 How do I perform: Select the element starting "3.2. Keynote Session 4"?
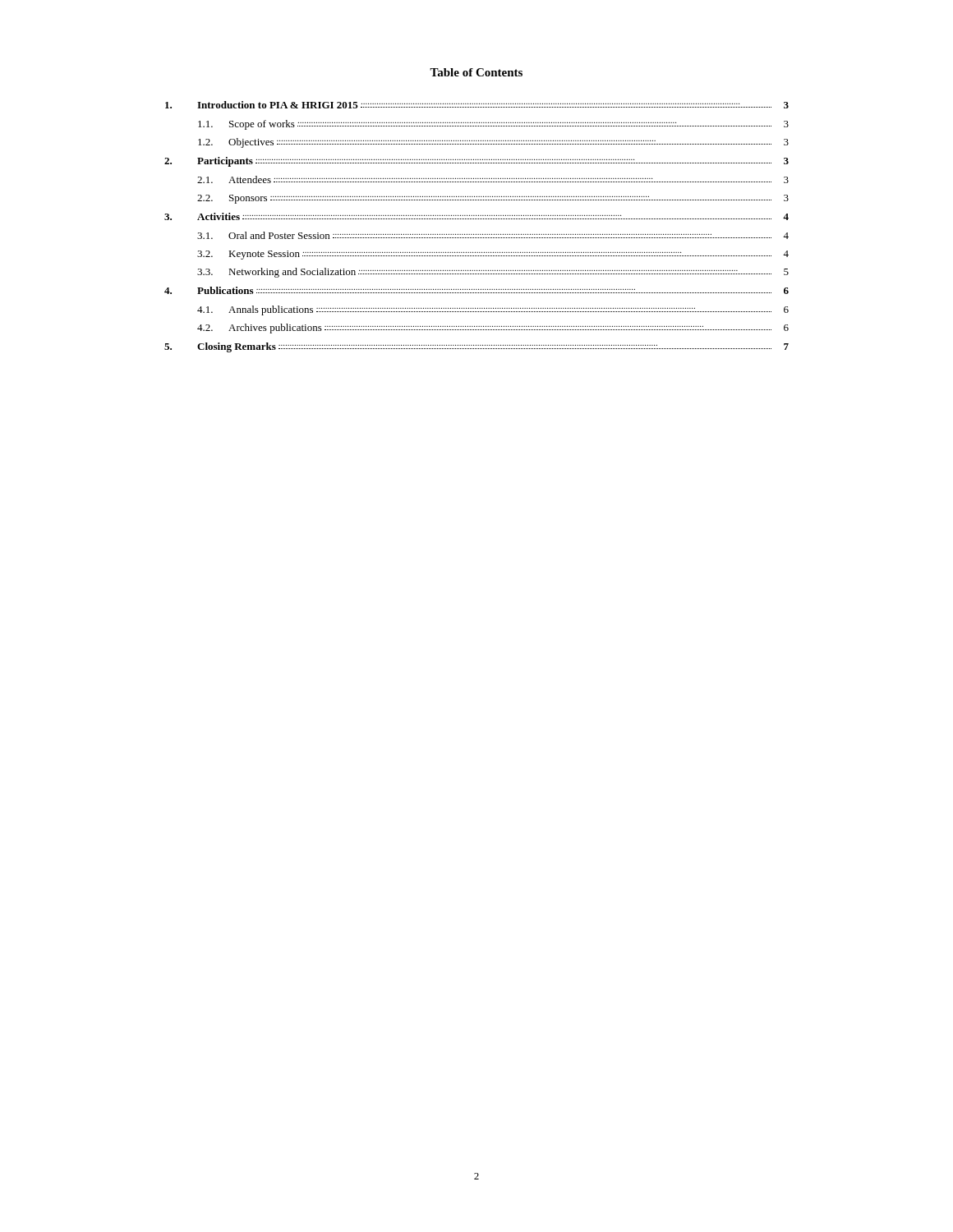click(x=476, y=253)
